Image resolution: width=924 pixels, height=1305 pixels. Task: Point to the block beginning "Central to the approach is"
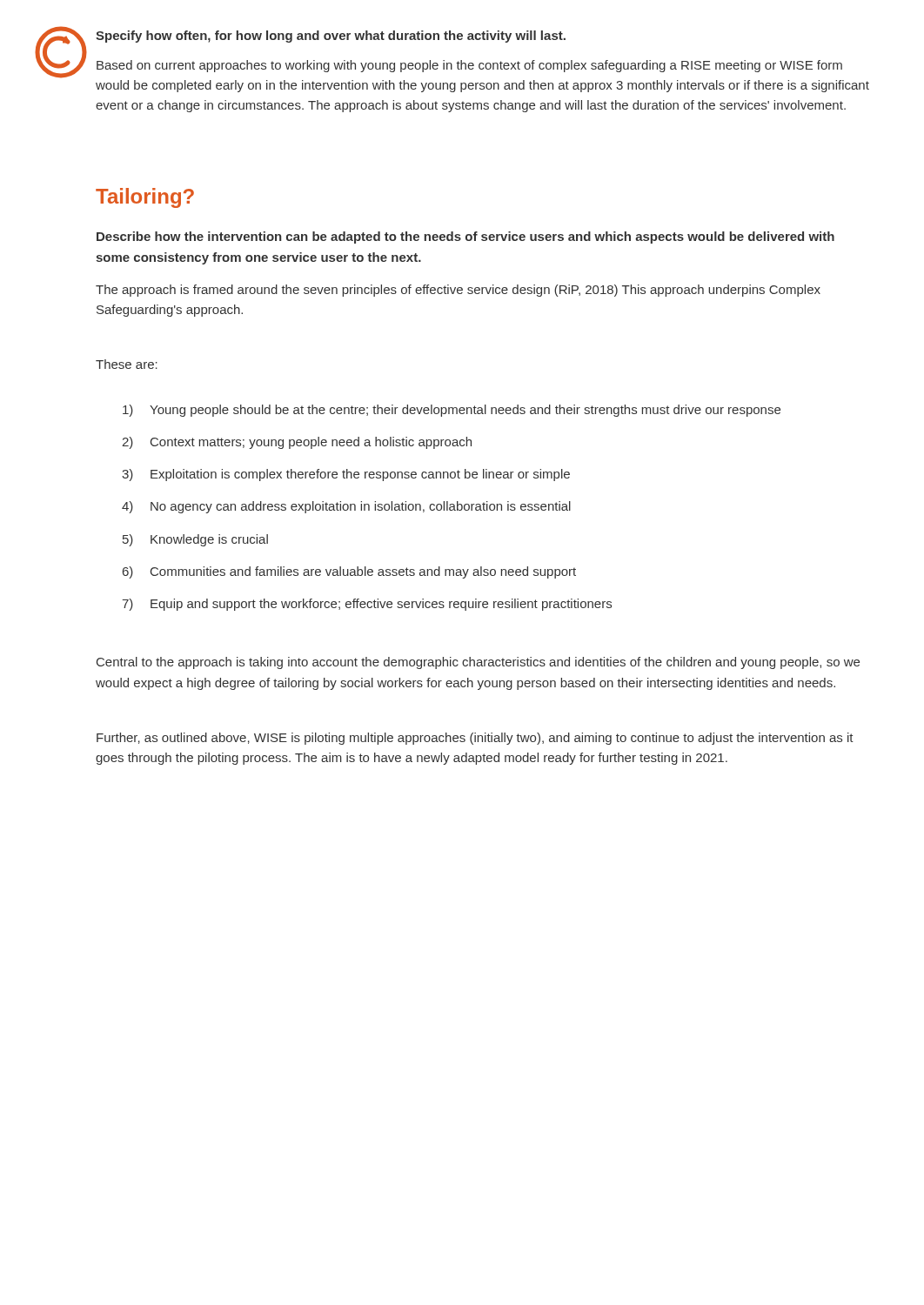click(478, 672)
